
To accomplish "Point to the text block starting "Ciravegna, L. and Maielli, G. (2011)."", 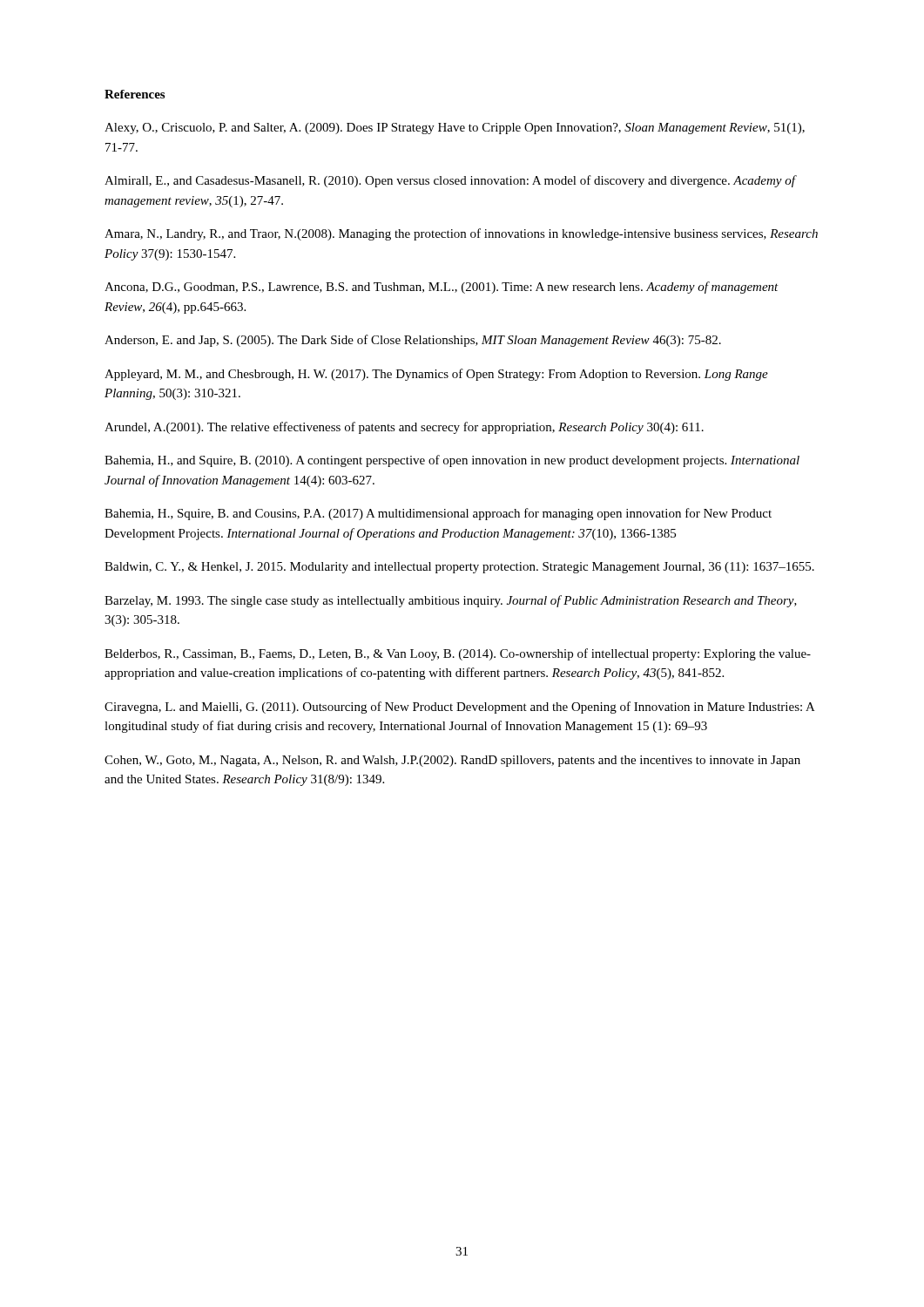I will point(459,716).
